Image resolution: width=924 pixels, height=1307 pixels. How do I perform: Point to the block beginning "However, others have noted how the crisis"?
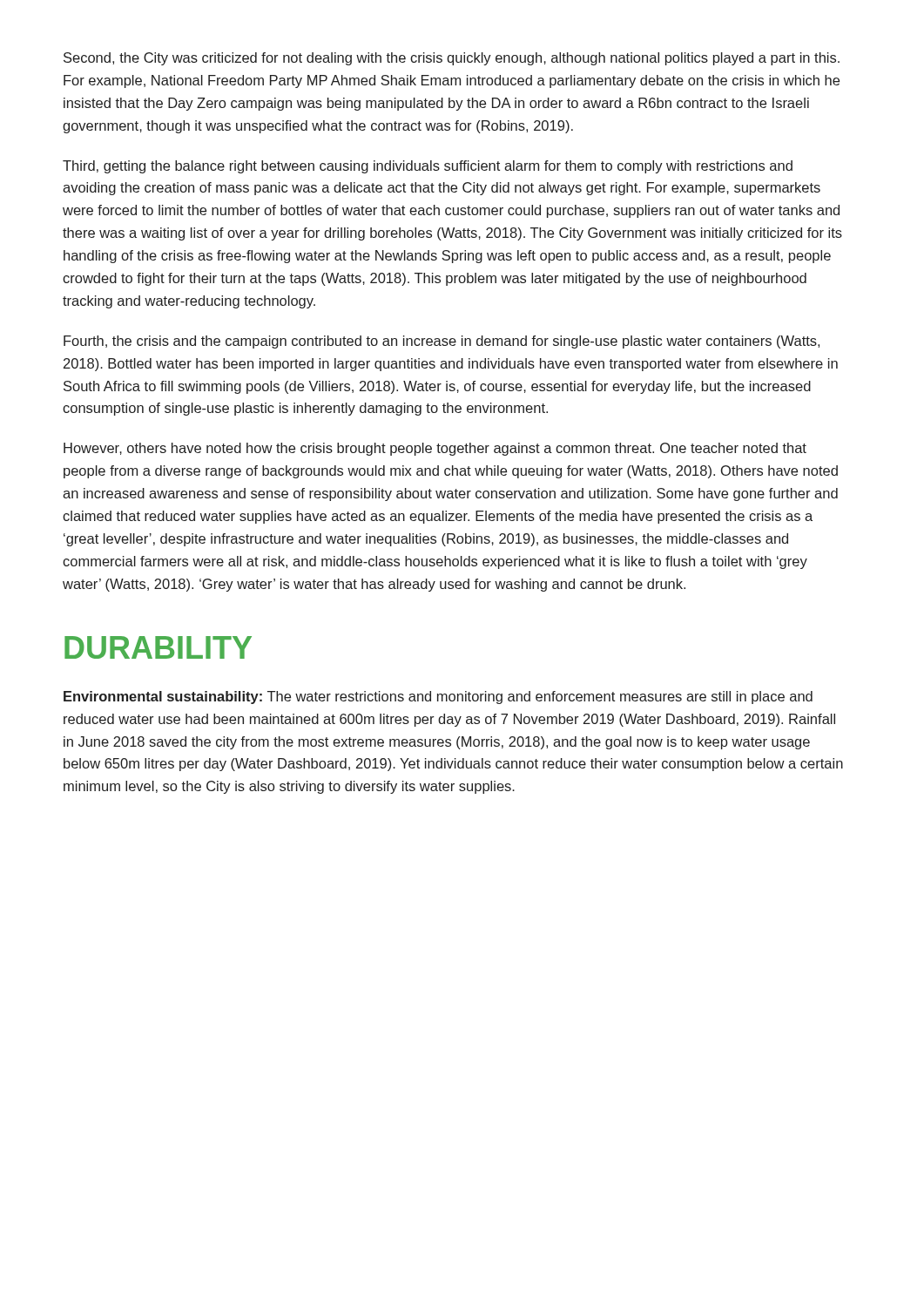point(451,516)
